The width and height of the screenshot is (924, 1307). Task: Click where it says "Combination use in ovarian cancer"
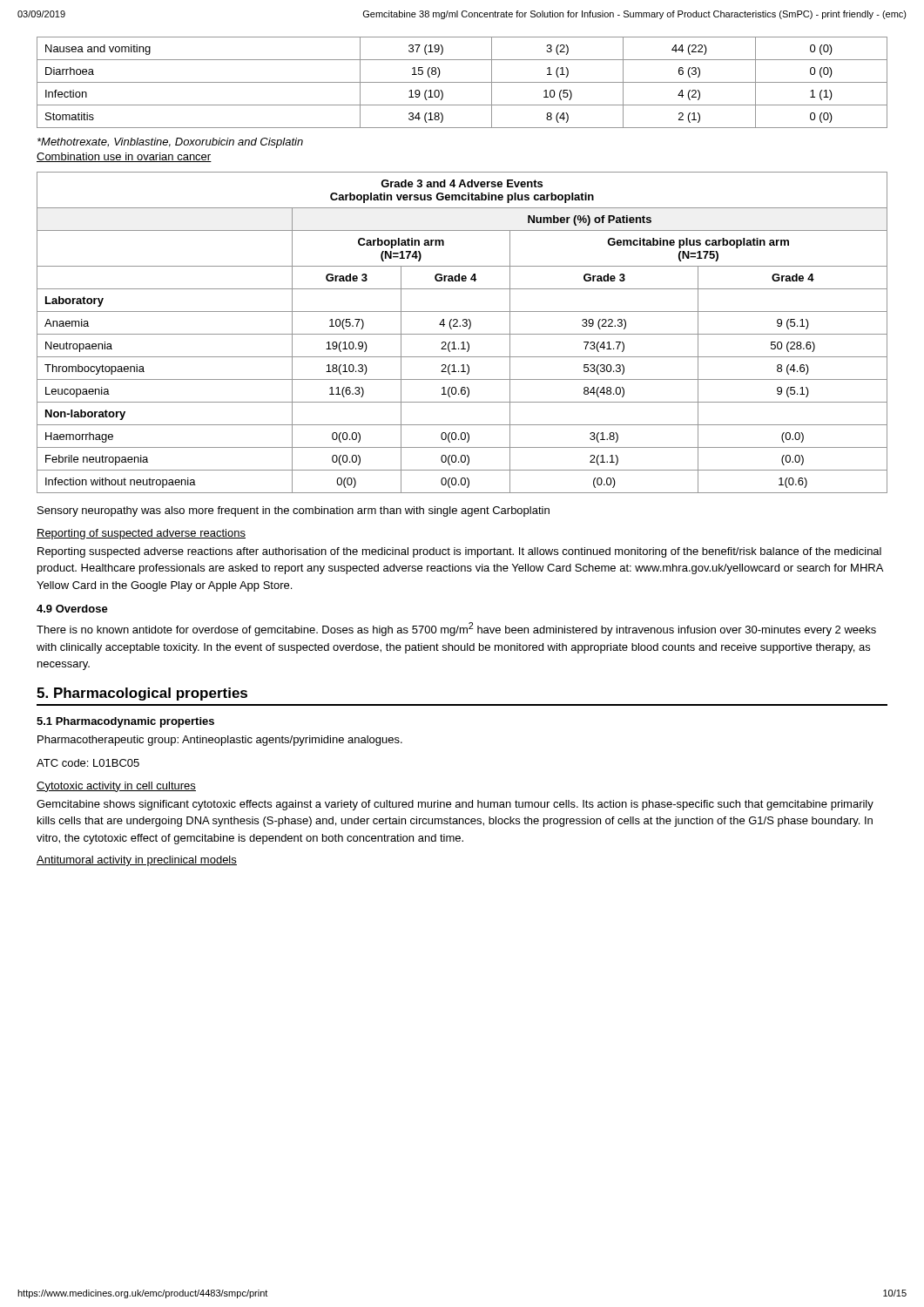124,156
